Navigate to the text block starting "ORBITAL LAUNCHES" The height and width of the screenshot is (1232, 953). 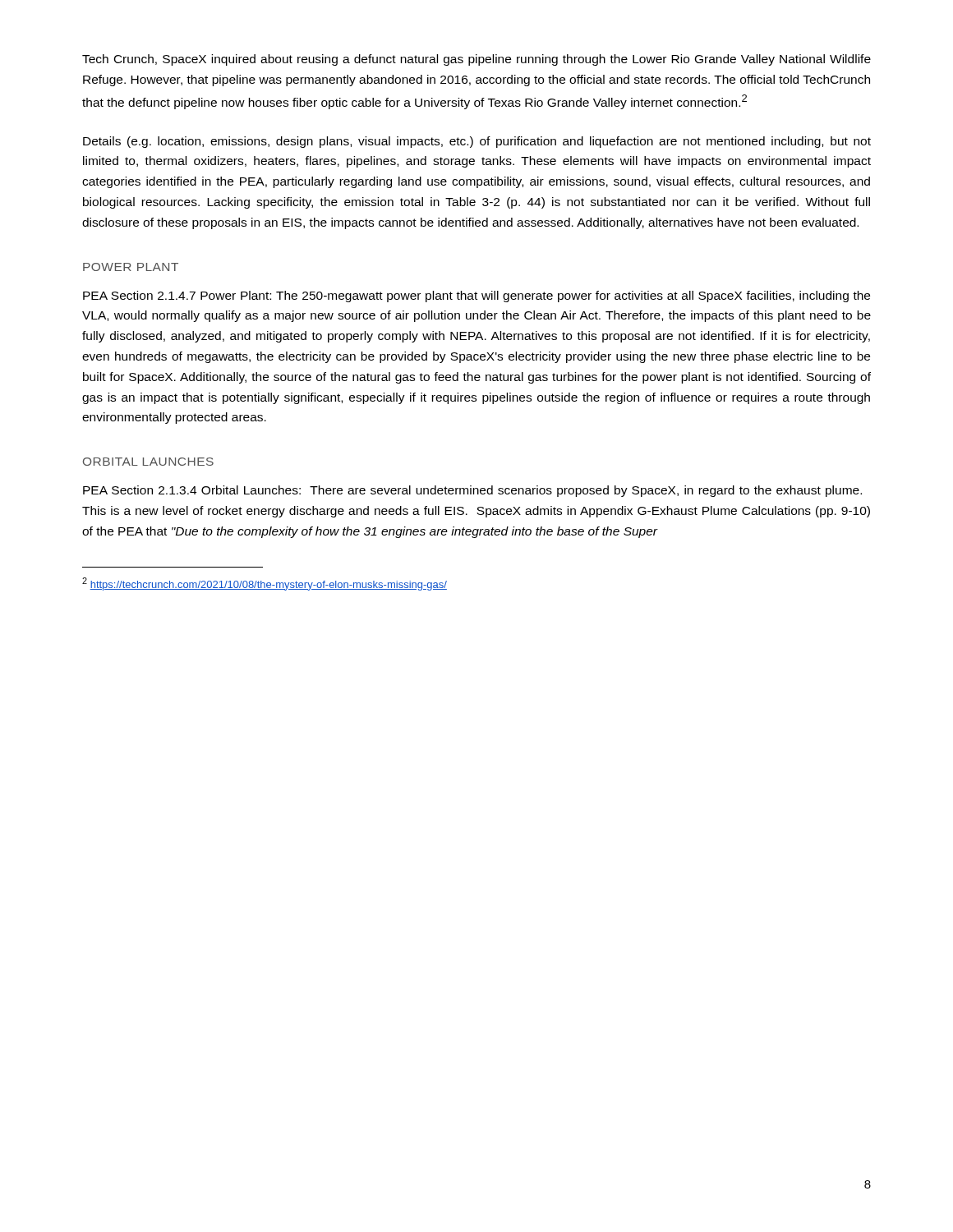coord(148,461)
